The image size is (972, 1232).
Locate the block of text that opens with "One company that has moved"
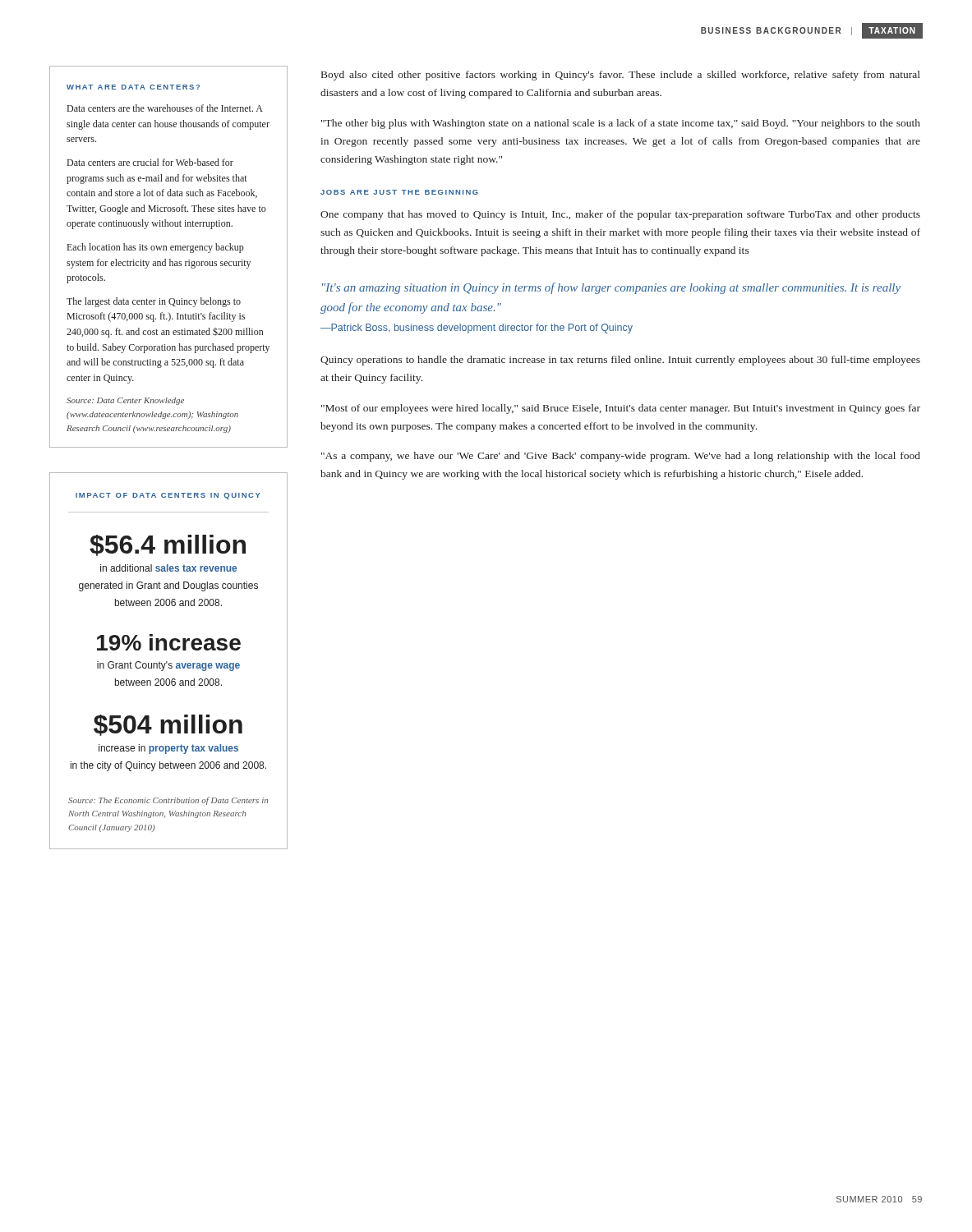coord(620,232)
